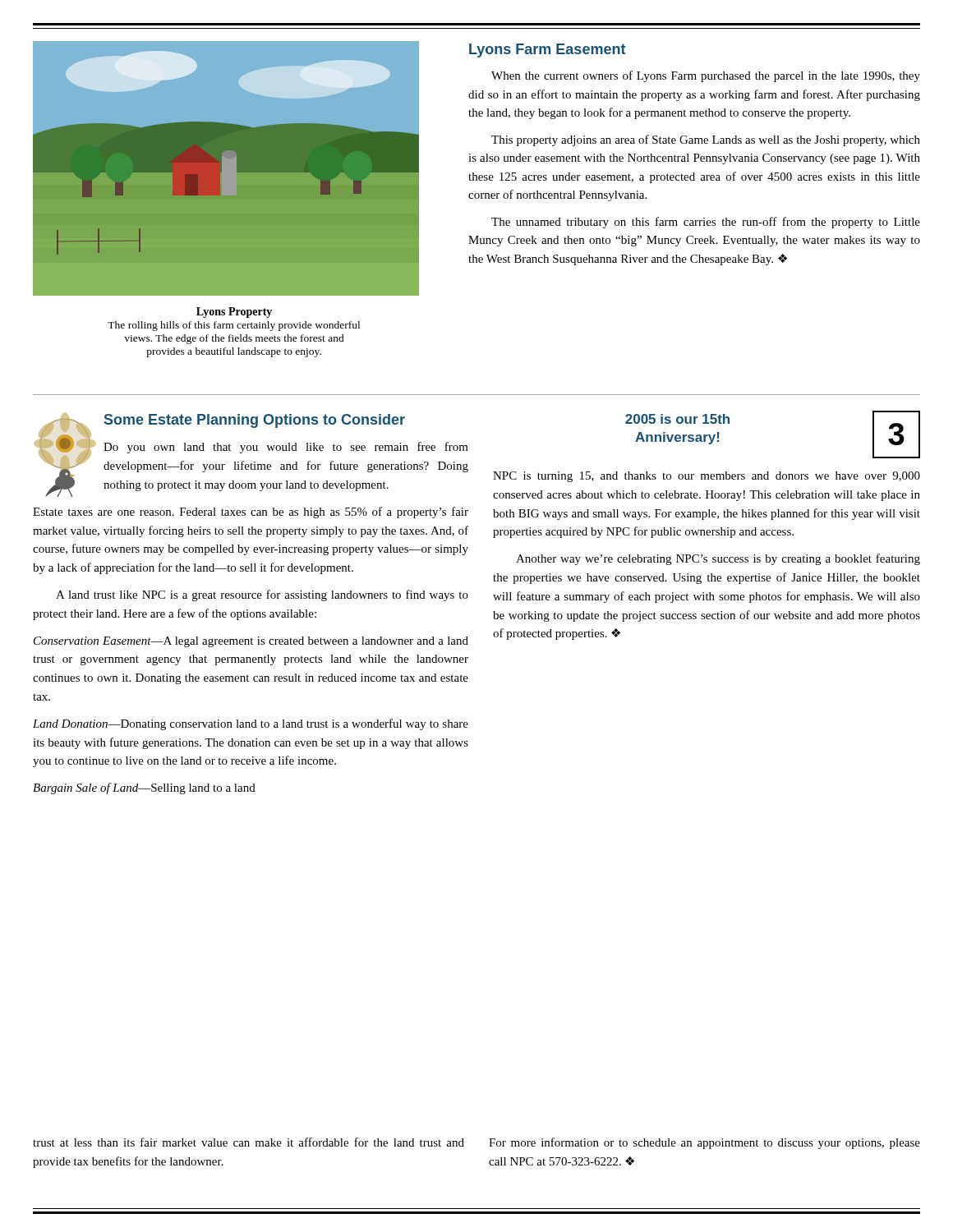
Task: Click on the text block that reads "trust at less"
Action: 249,1152
